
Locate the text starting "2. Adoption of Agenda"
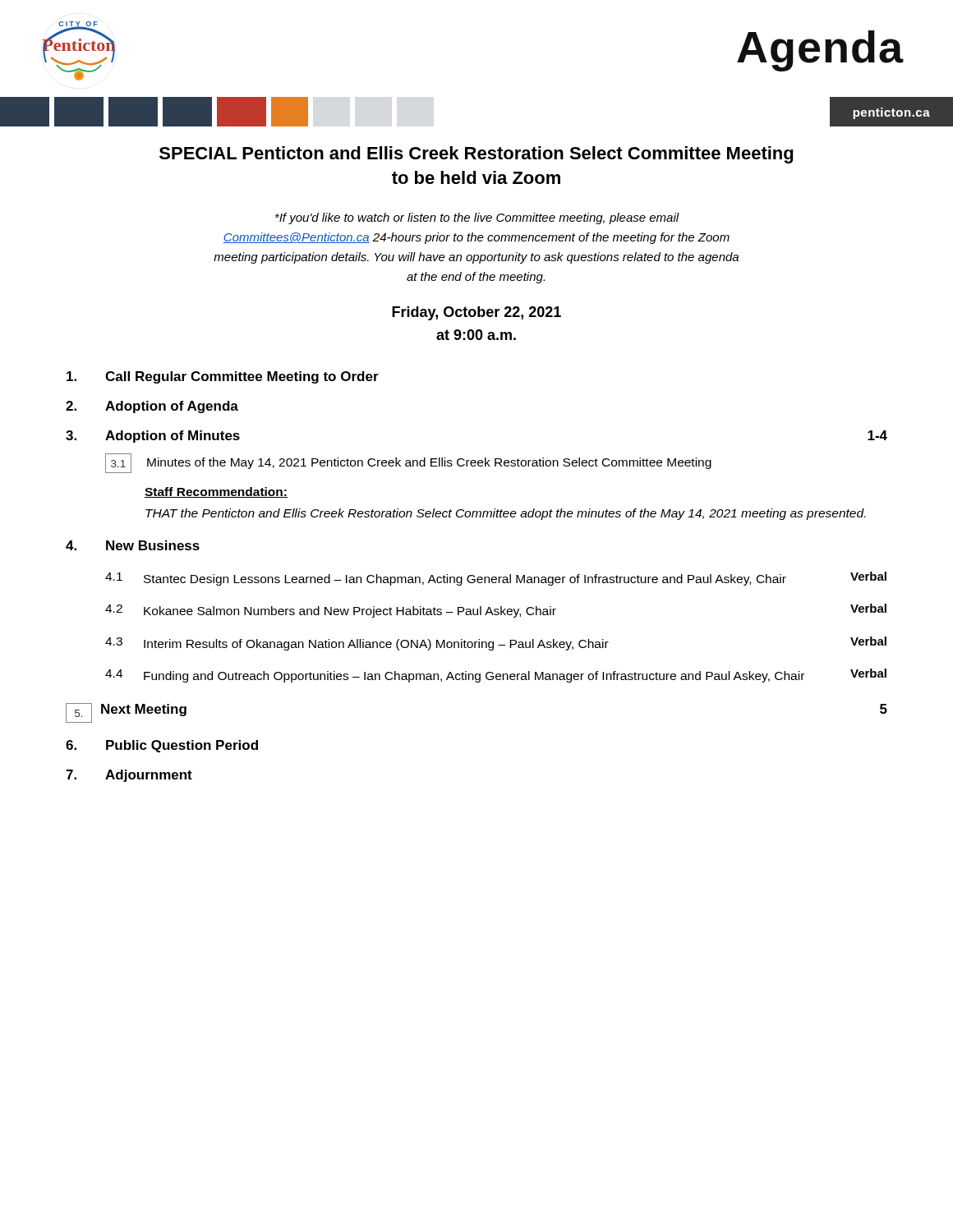point(152,407)
